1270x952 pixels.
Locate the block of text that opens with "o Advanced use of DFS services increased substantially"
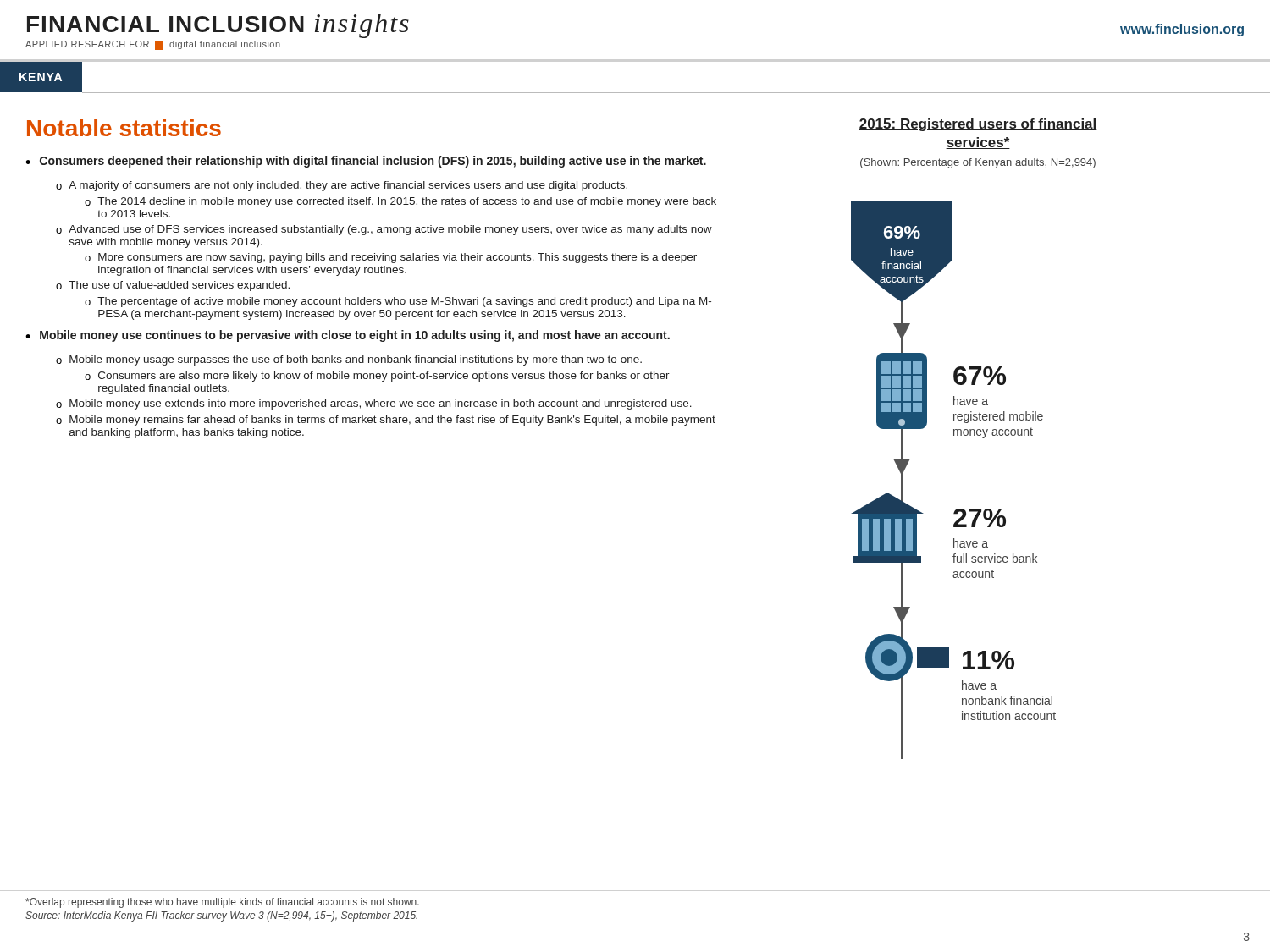pyautogui.click(x=388, y=235)
